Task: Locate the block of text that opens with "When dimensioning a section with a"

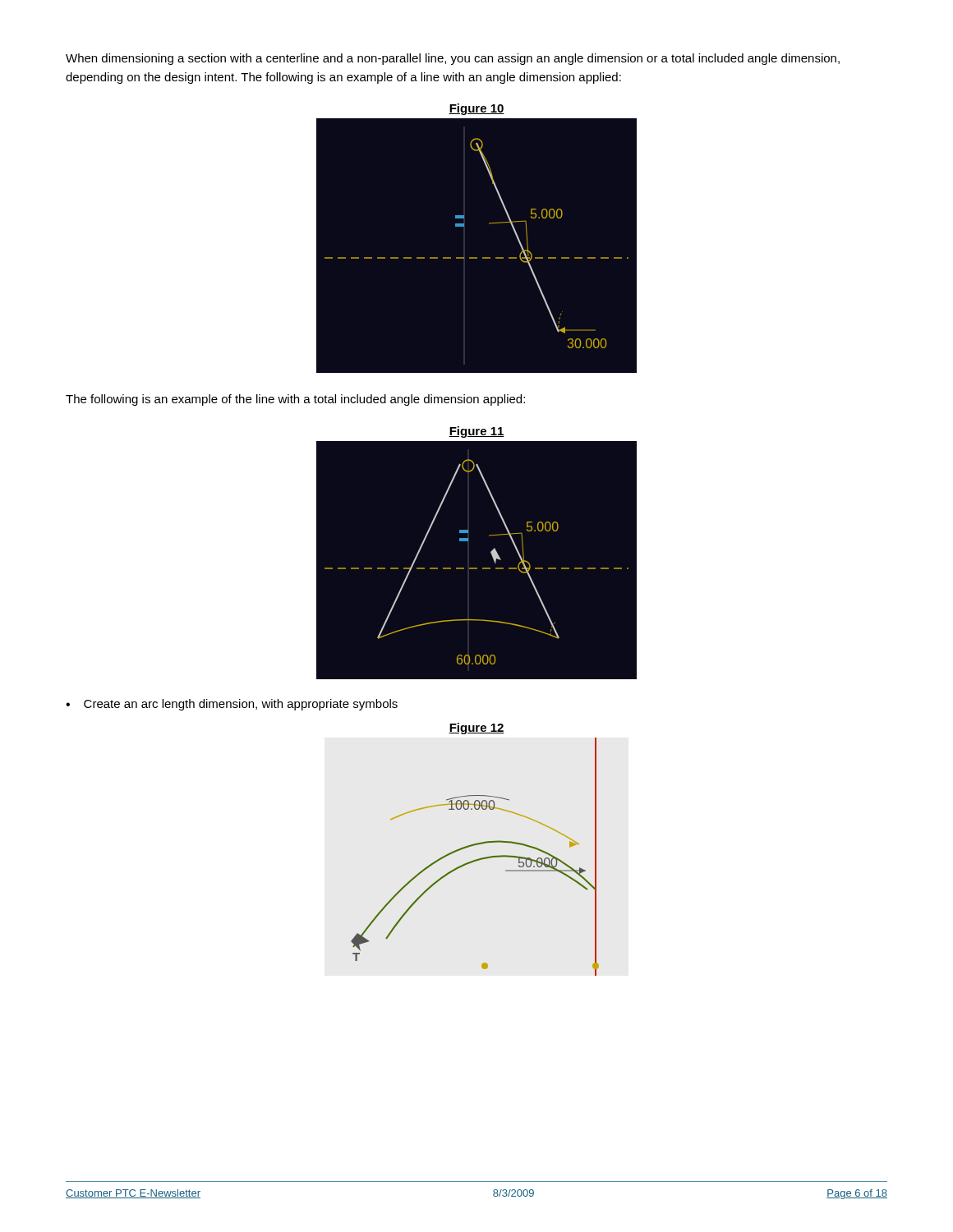Action: click(453, 67)
